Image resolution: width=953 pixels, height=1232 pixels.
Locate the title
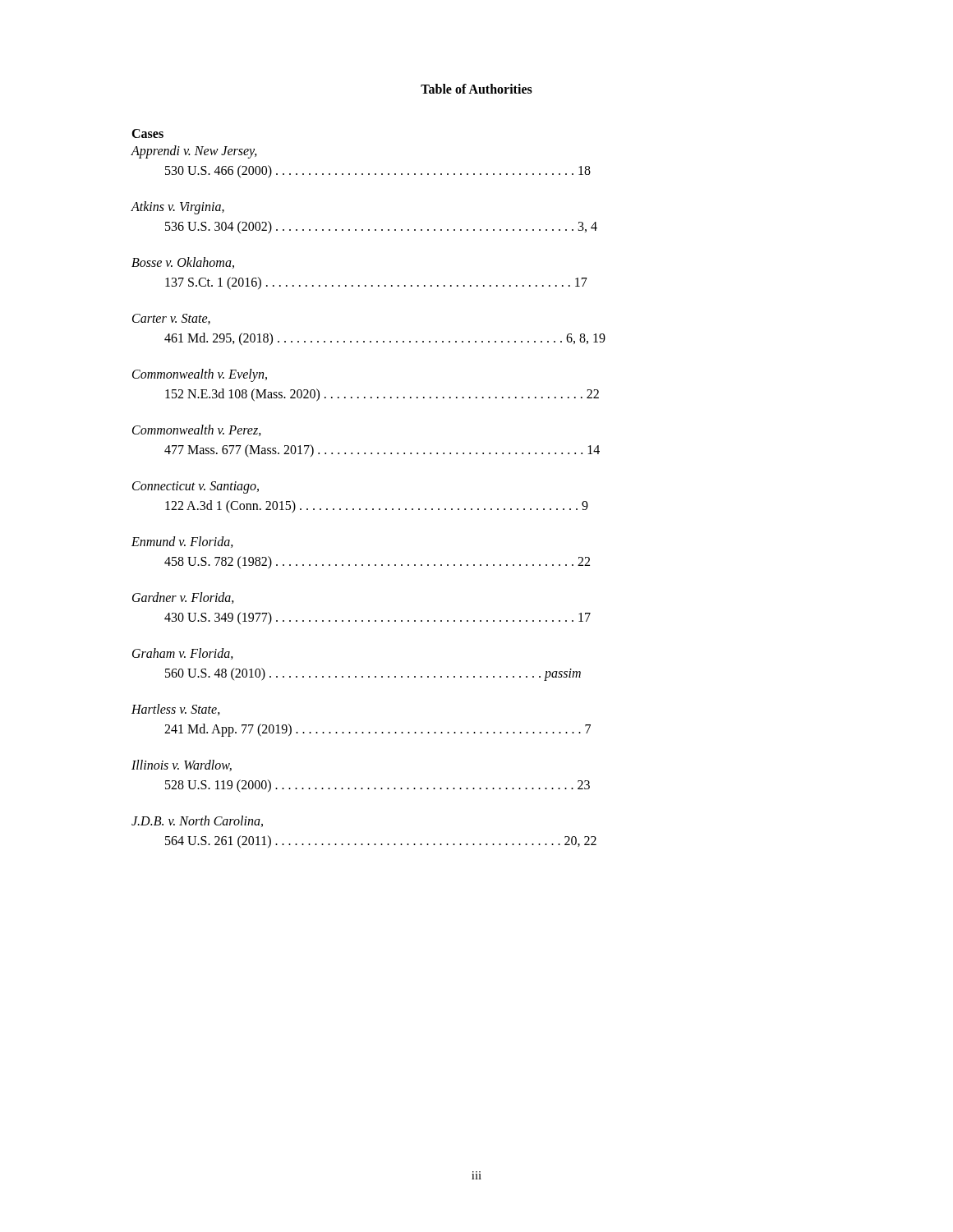coord(476,89)
